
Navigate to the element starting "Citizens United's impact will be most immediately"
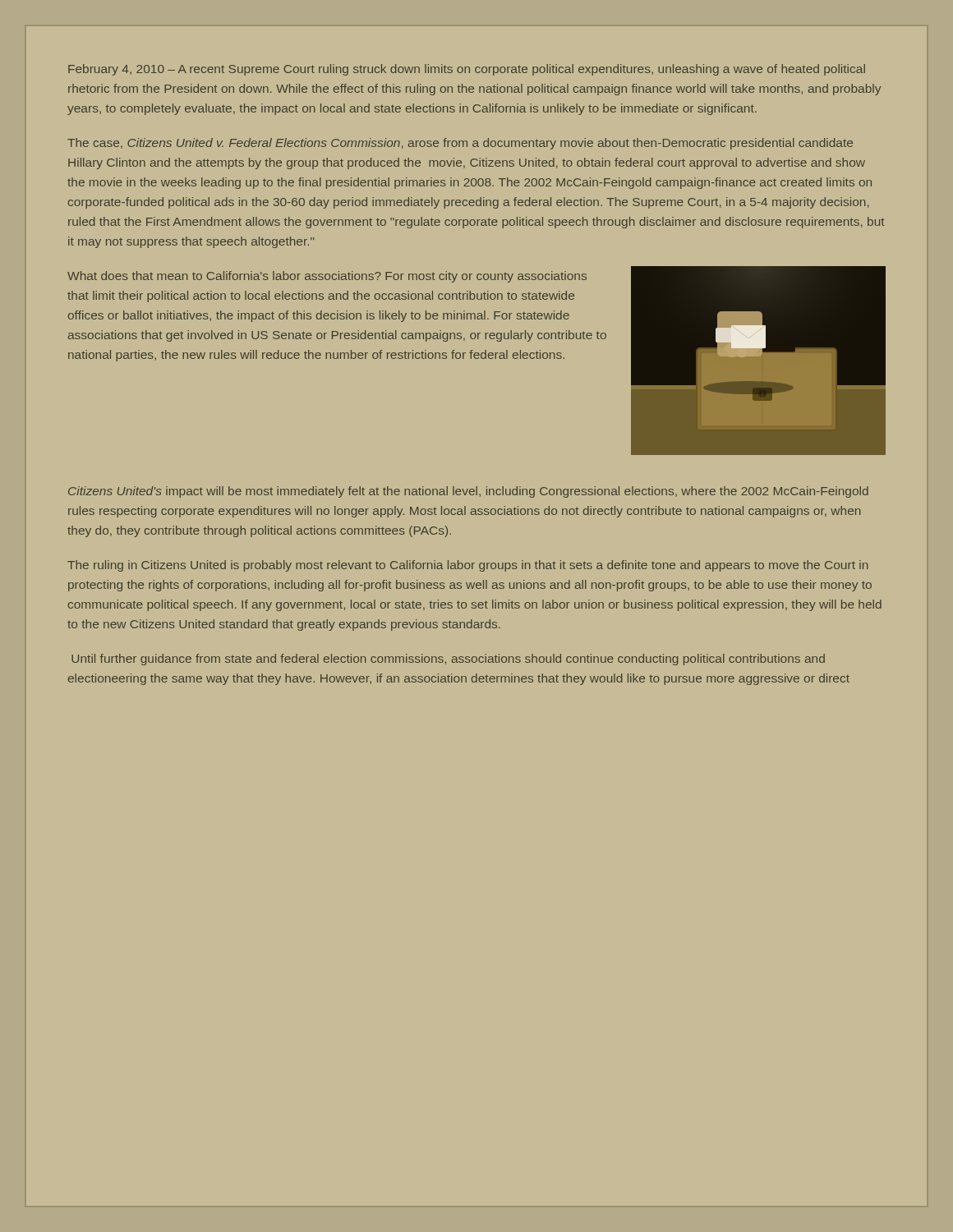click(468, 511)
